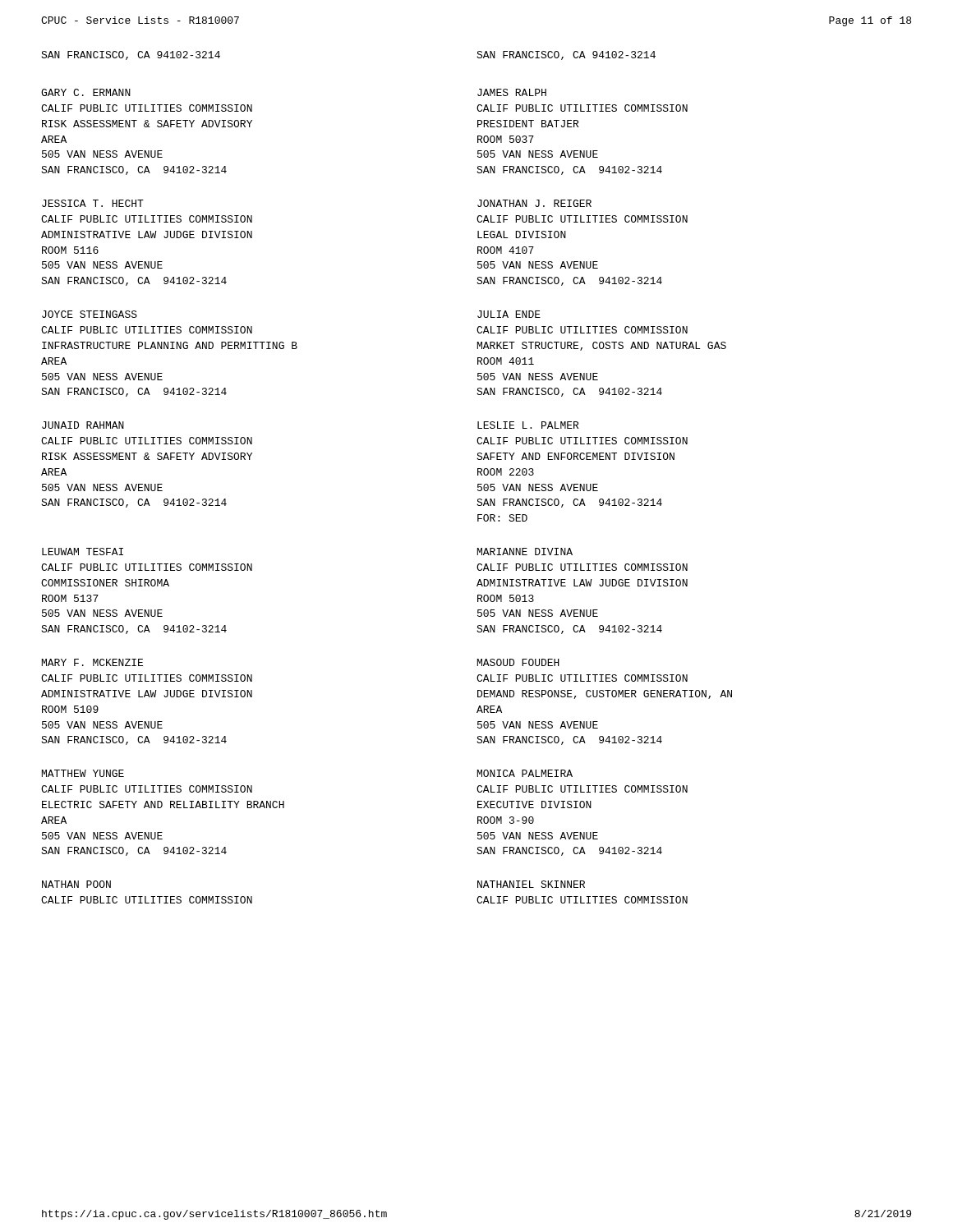The height and width of the screenshot is (1232, 953).
Task: Find the text block containing "LESLIE L. PALMER CALIF PUBLIC UTILITIES COMMISSION SAFETY"
Action: 582,472
